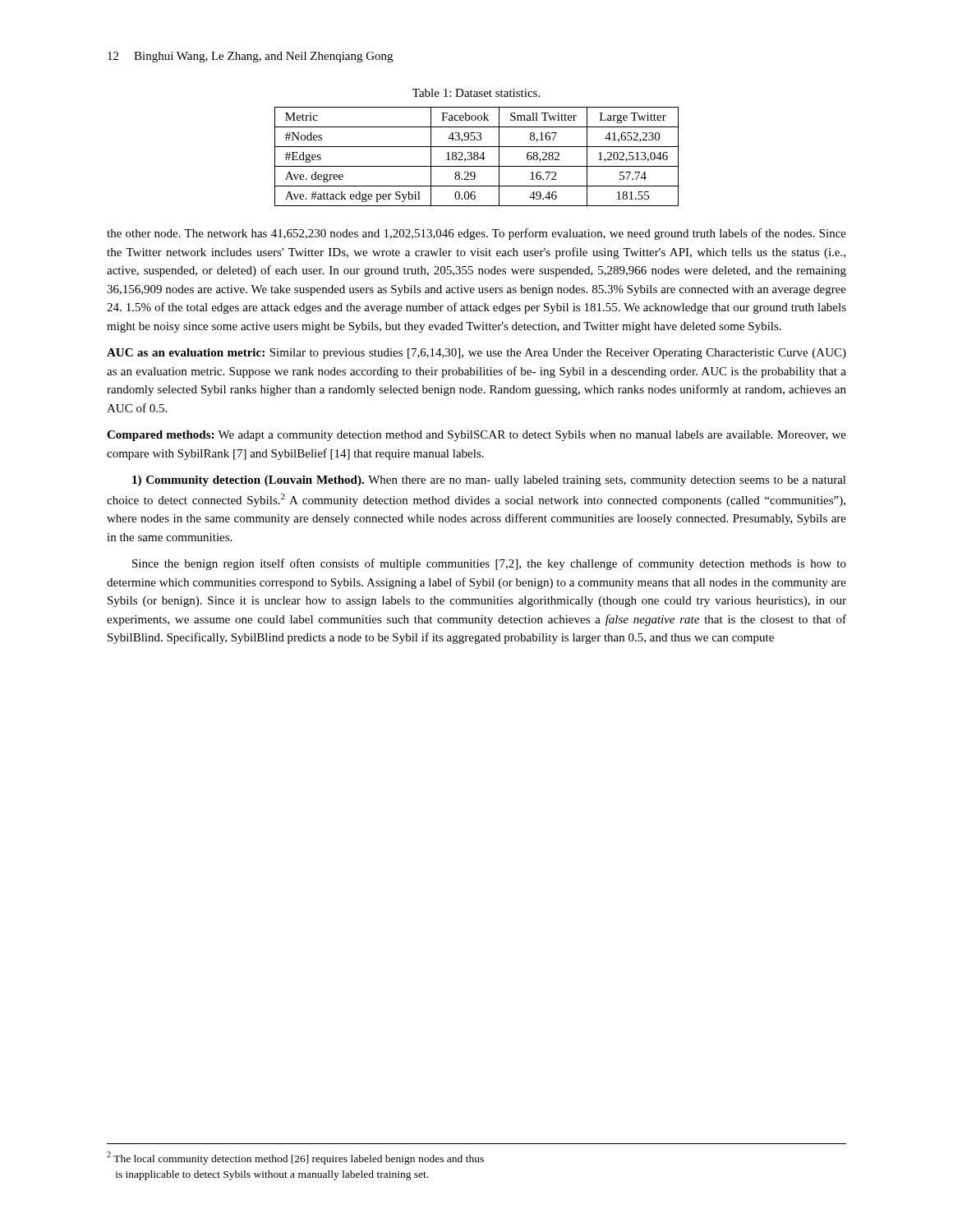The height and width of the screenshot is (1232, 953).
Task: Locate the text block that says "the other node. The"
Action: point(476,280)
